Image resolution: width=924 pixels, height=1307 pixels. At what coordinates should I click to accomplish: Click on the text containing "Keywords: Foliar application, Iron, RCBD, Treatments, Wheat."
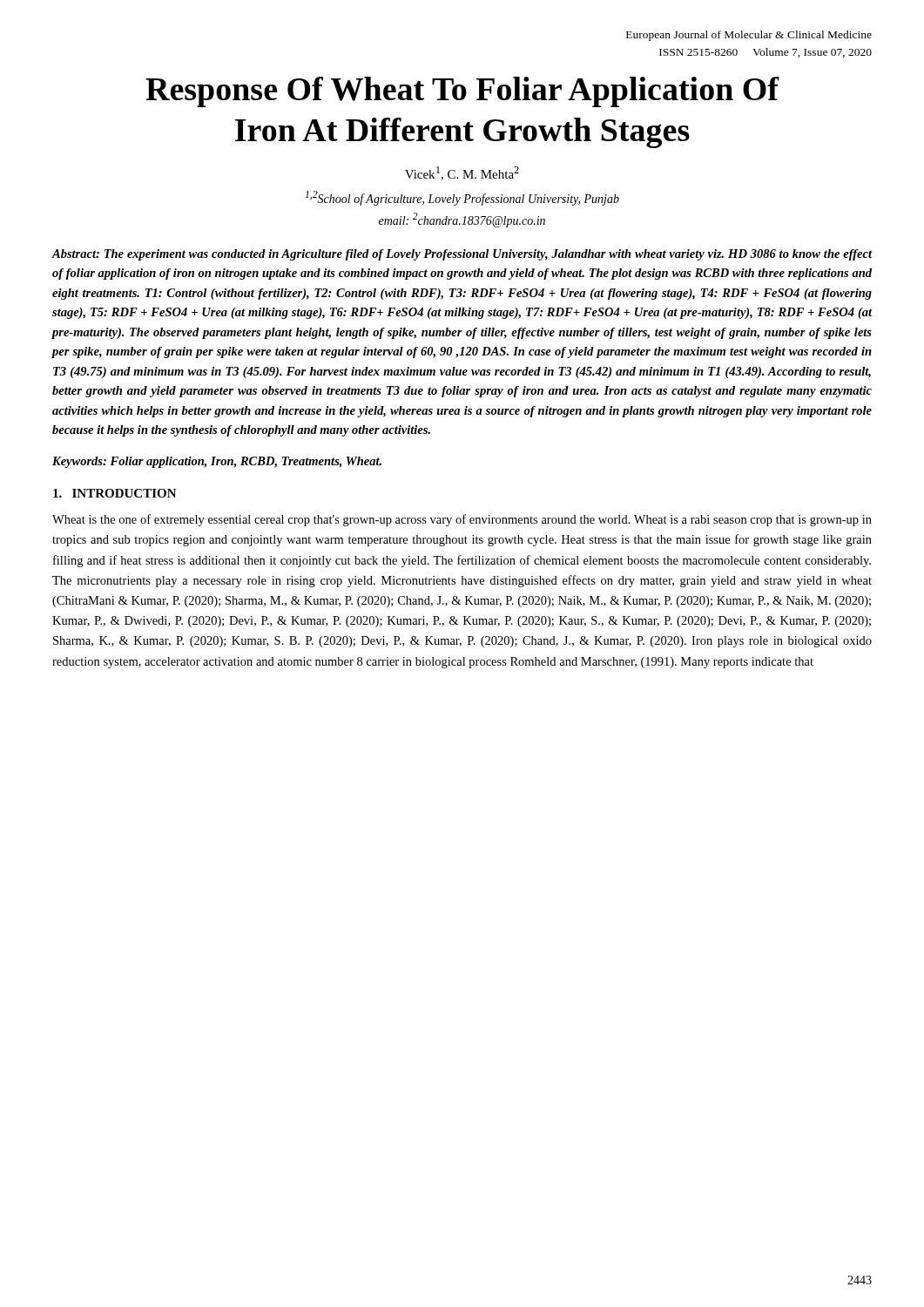click(x=217, y=461)
